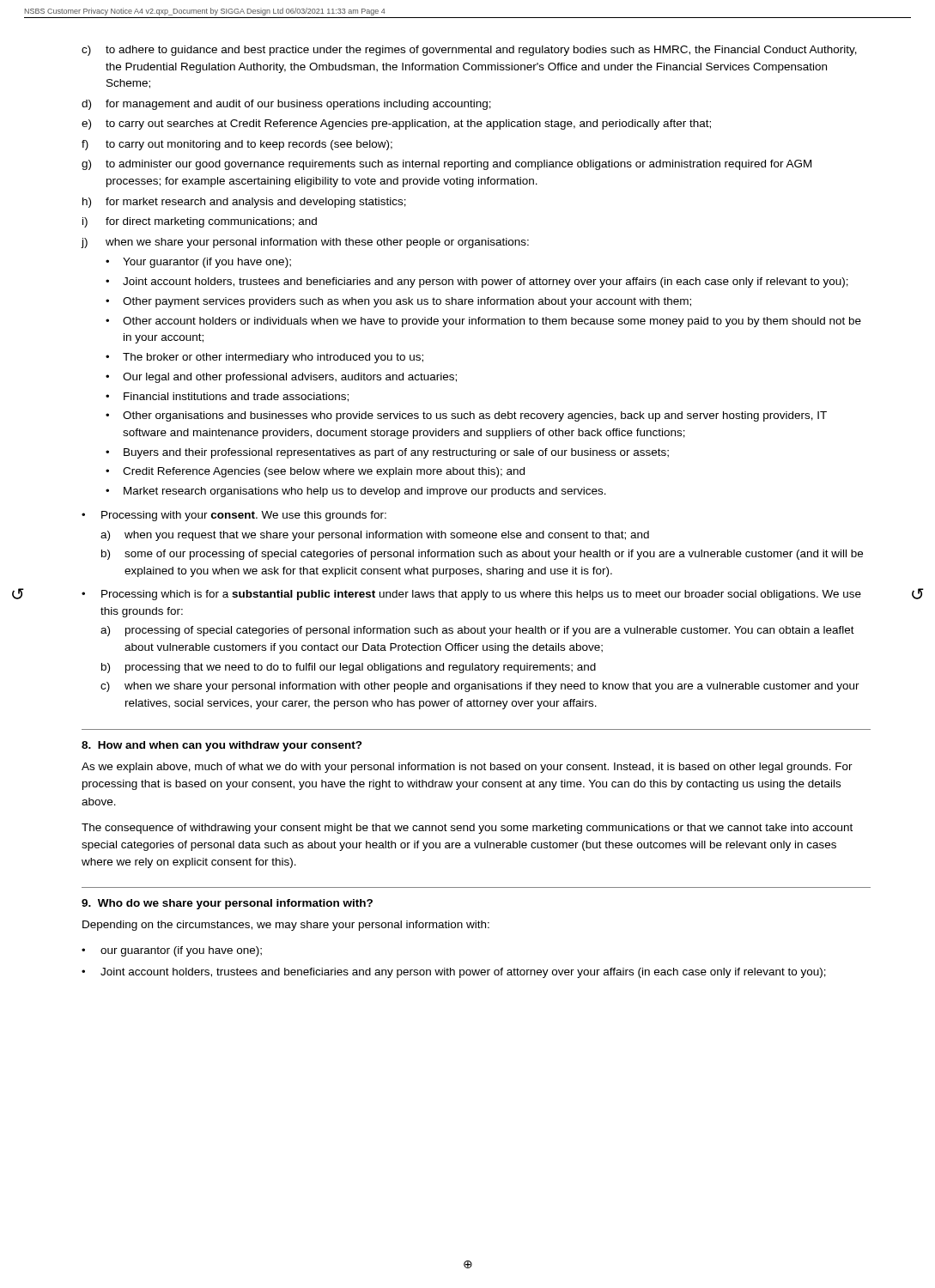
Task: Locate the text block starting "• our guarantor (if you have one);"
Action: [x=172, y=951]
